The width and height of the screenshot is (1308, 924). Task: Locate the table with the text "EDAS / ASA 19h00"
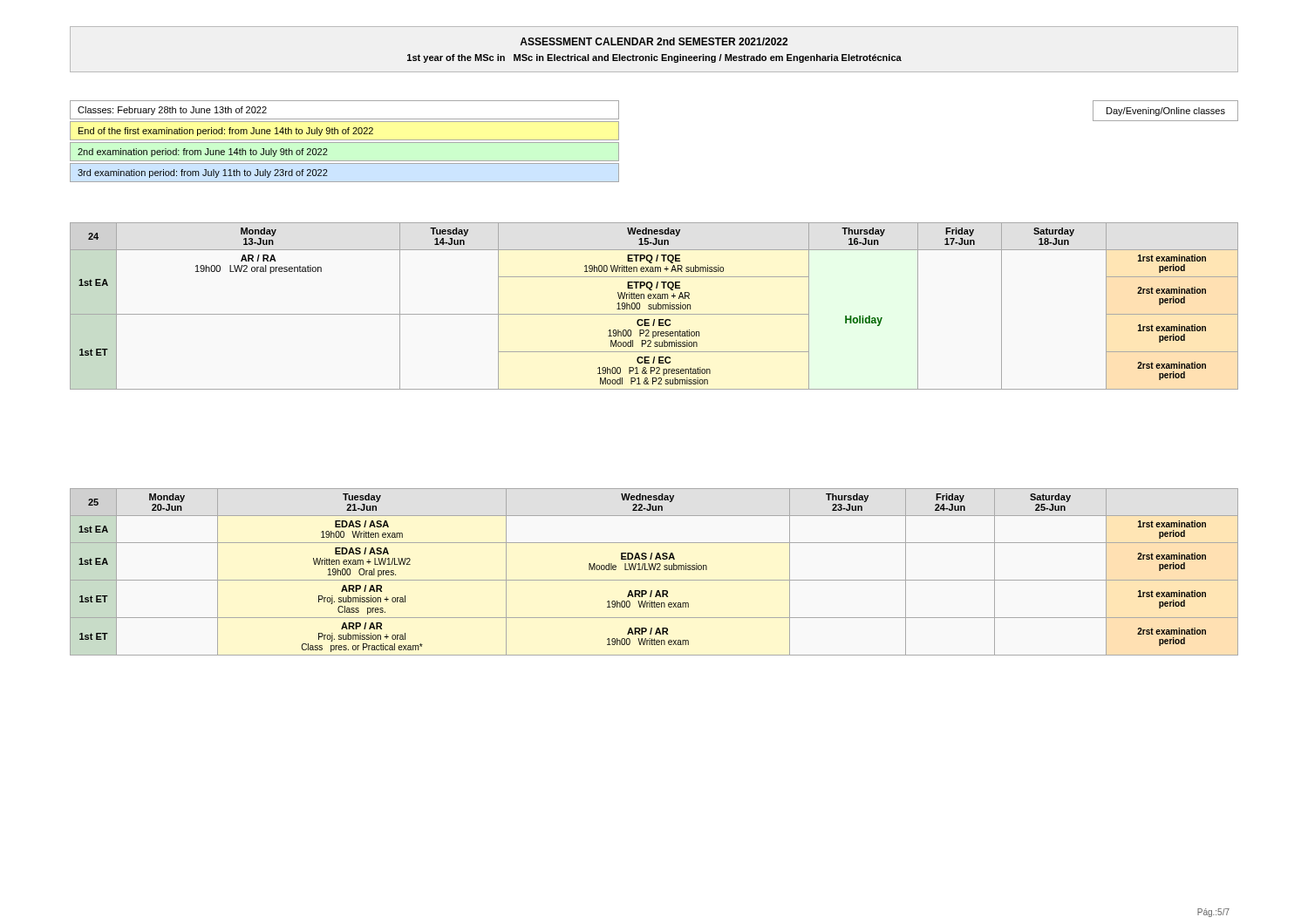pyautogui.click(x=654, y=572)
